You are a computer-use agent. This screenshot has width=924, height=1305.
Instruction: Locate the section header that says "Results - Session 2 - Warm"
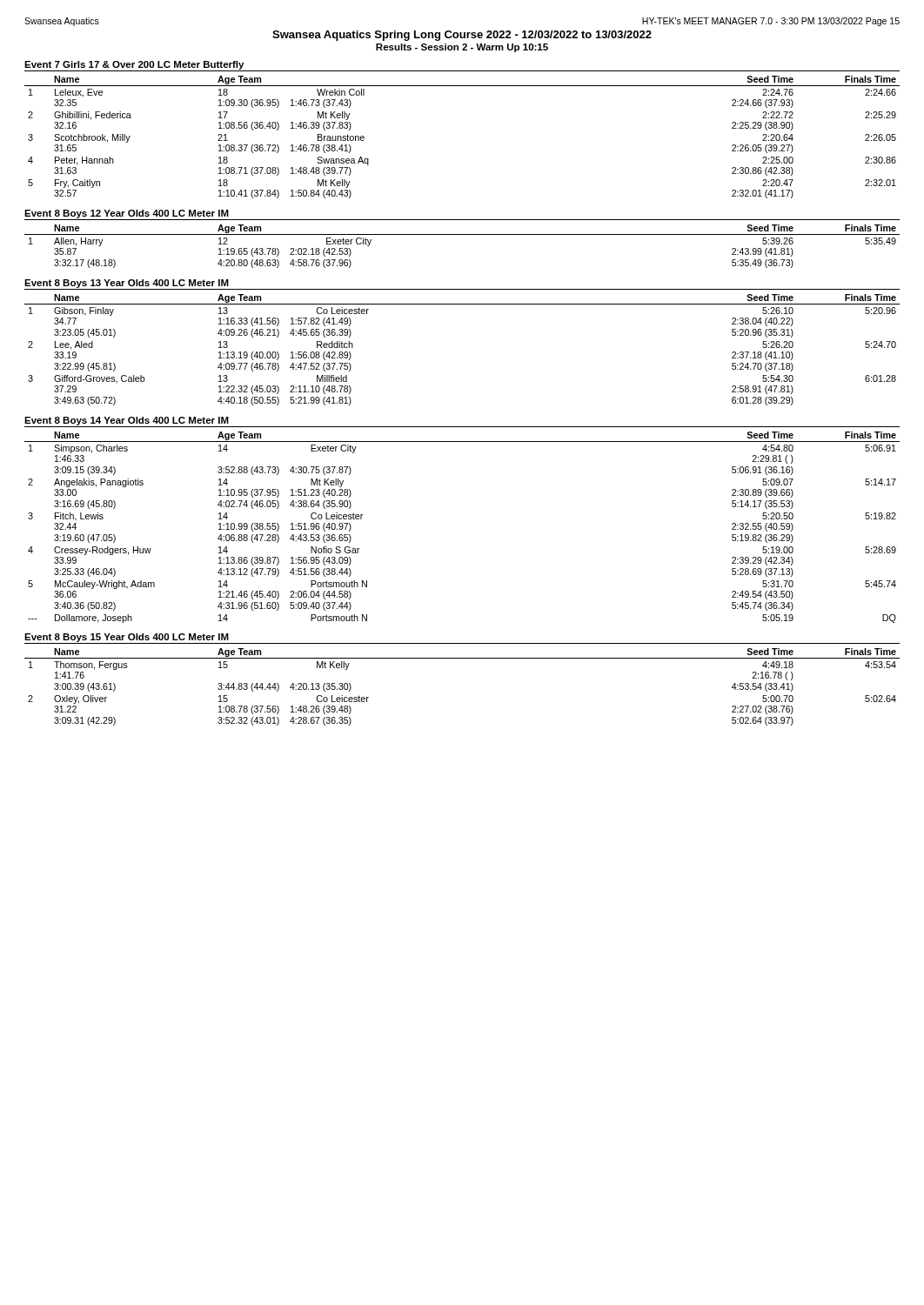tap(462, 47)
